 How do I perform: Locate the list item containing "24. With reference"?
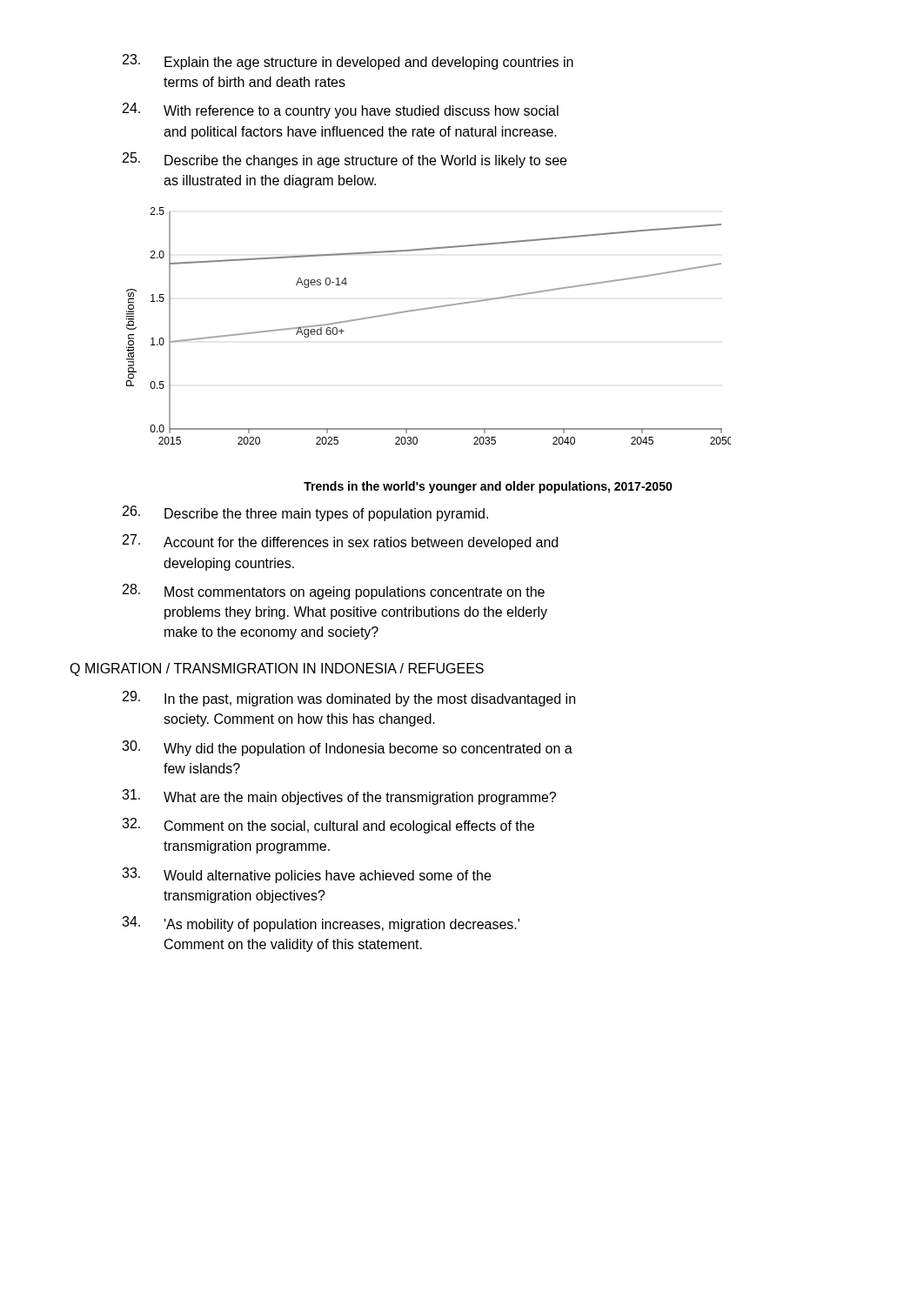point(340,121)
